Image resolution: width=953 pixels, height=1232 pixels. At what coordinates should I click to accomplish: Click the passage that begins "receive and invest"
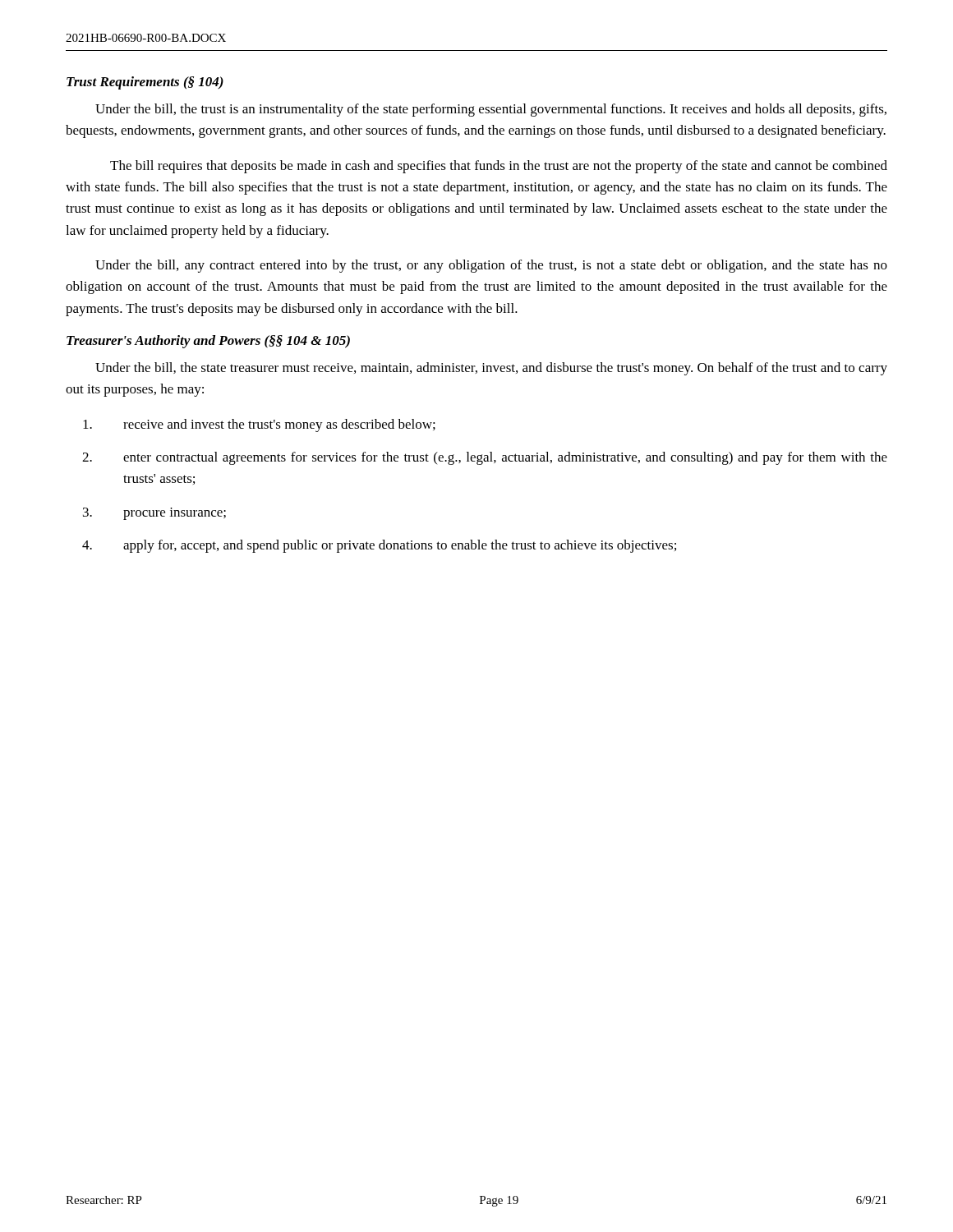(259, 425)
